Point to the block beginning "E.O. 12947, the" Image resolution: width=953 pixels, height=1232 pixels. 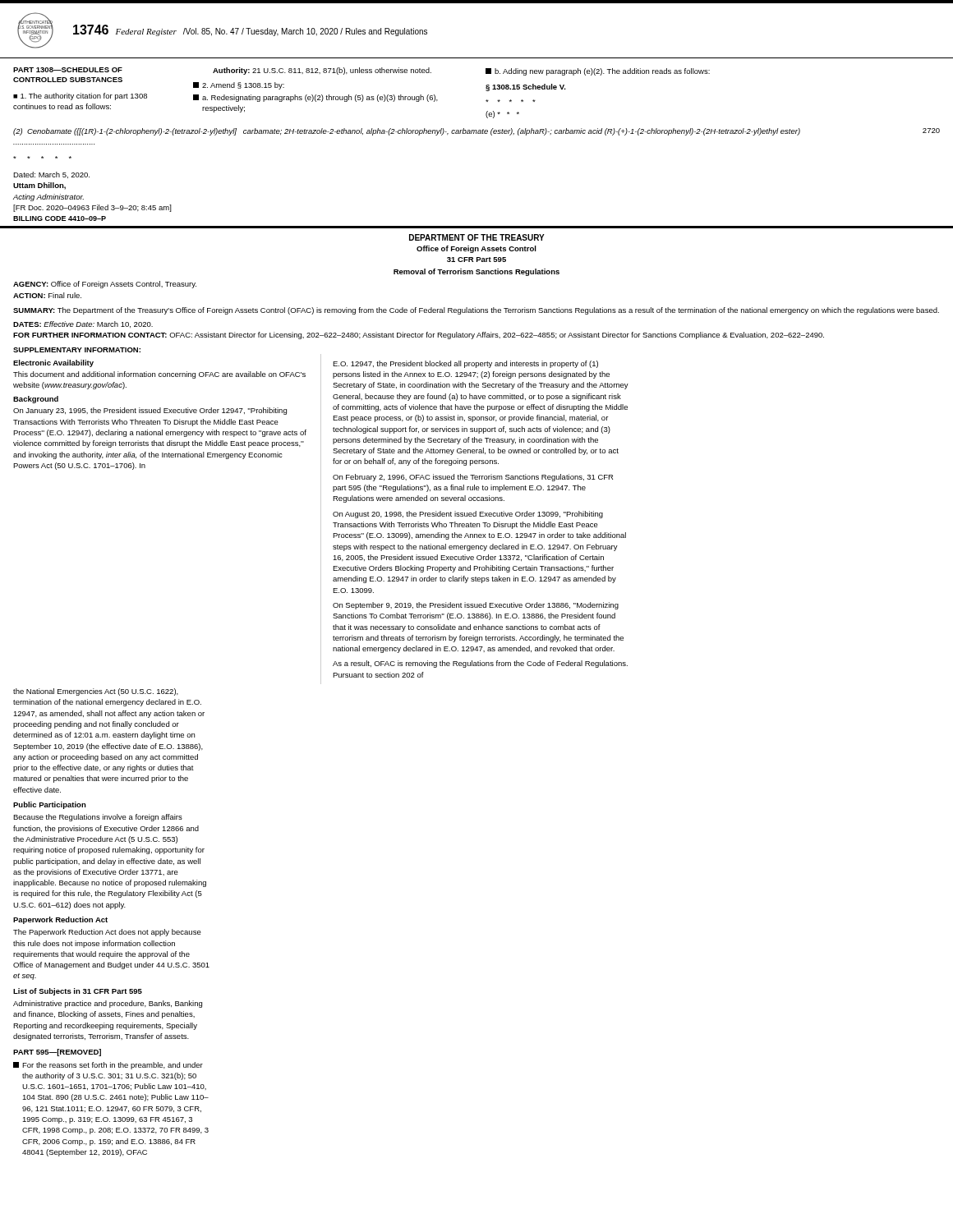pos(481,519)
